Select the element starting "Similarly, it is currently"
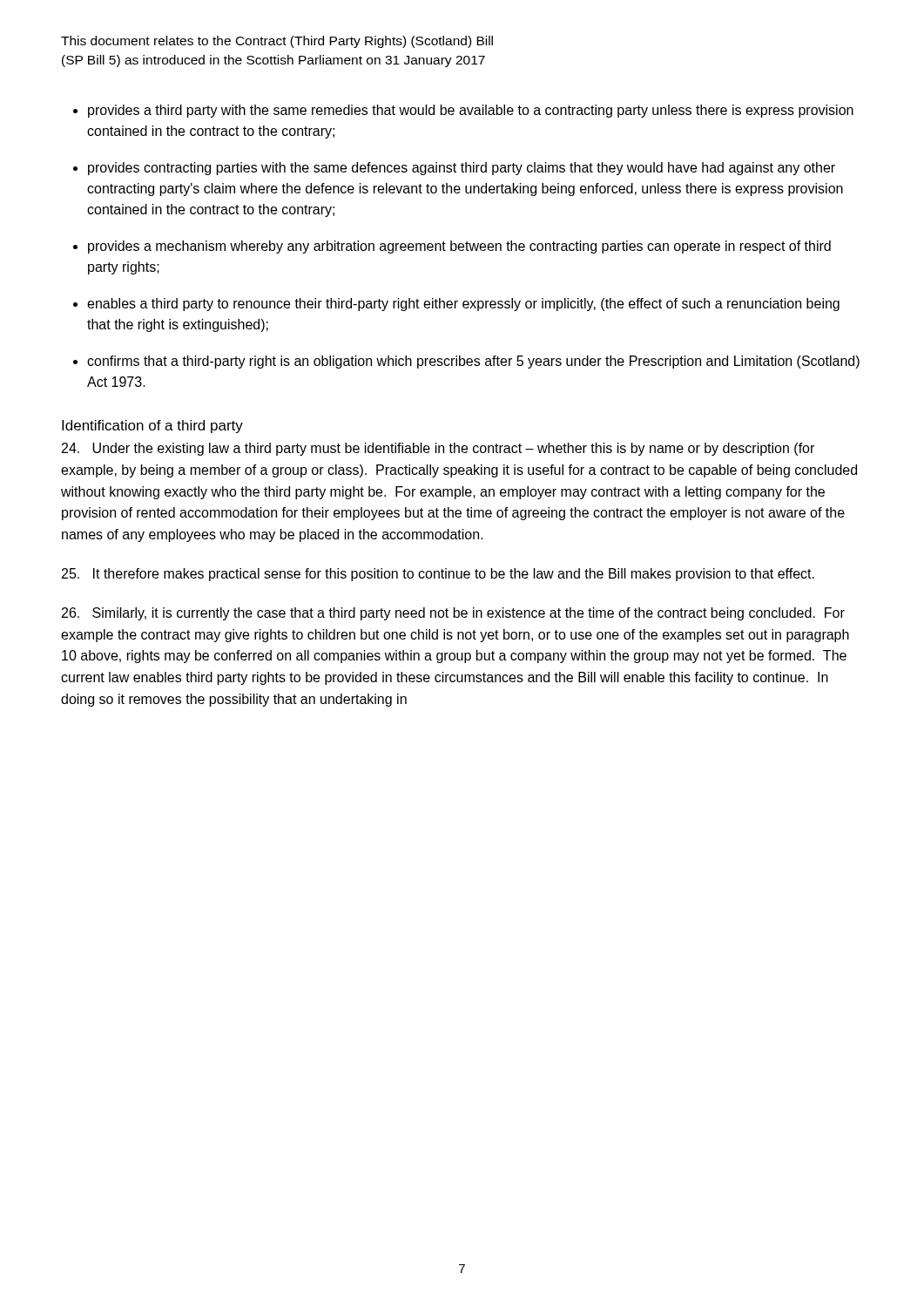The width and height of the screenshot is (924, 1307). (x=455, y=656)
